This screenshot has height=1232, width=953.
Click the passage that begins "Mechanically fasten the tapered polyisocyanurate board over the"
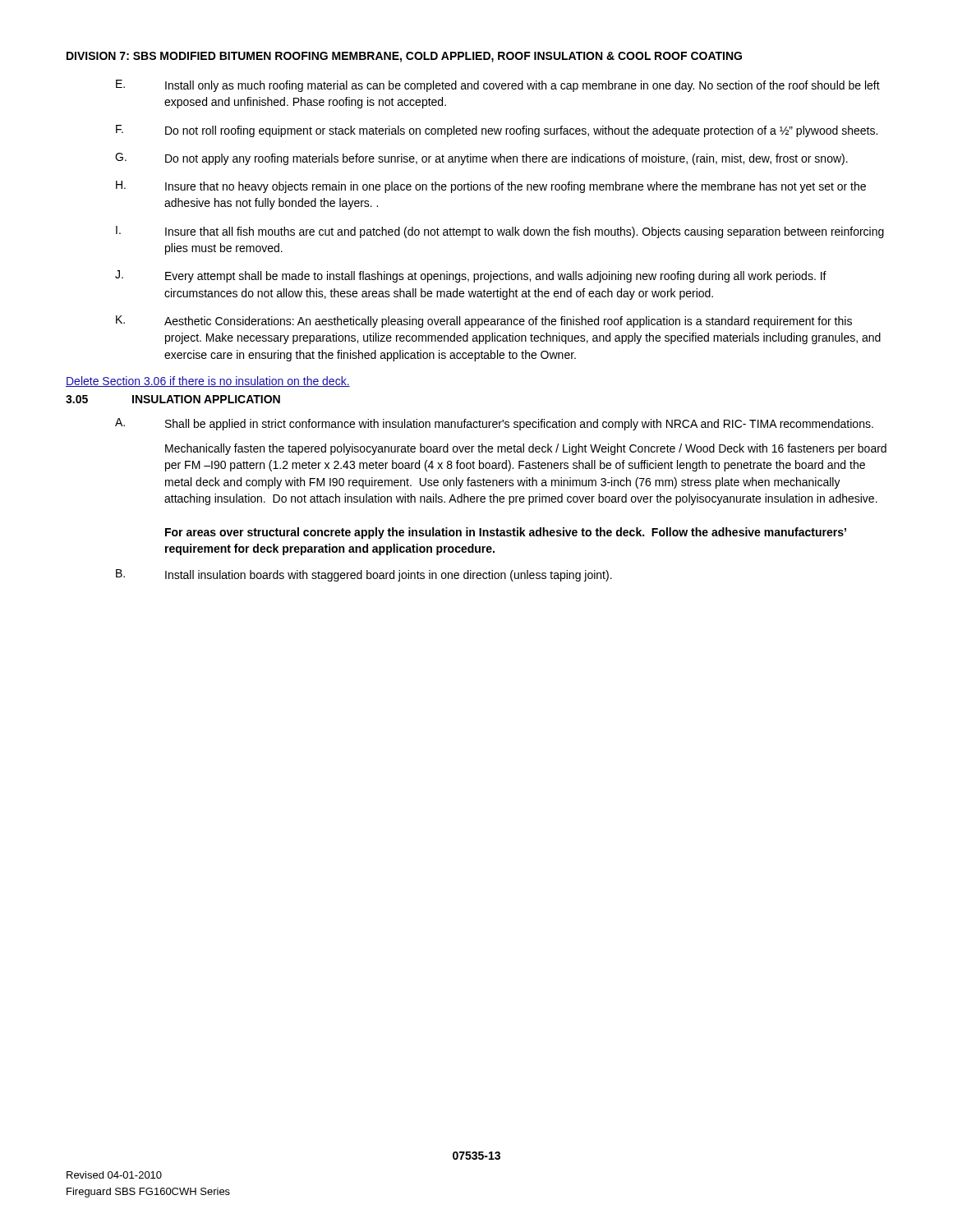pos(526,499)
